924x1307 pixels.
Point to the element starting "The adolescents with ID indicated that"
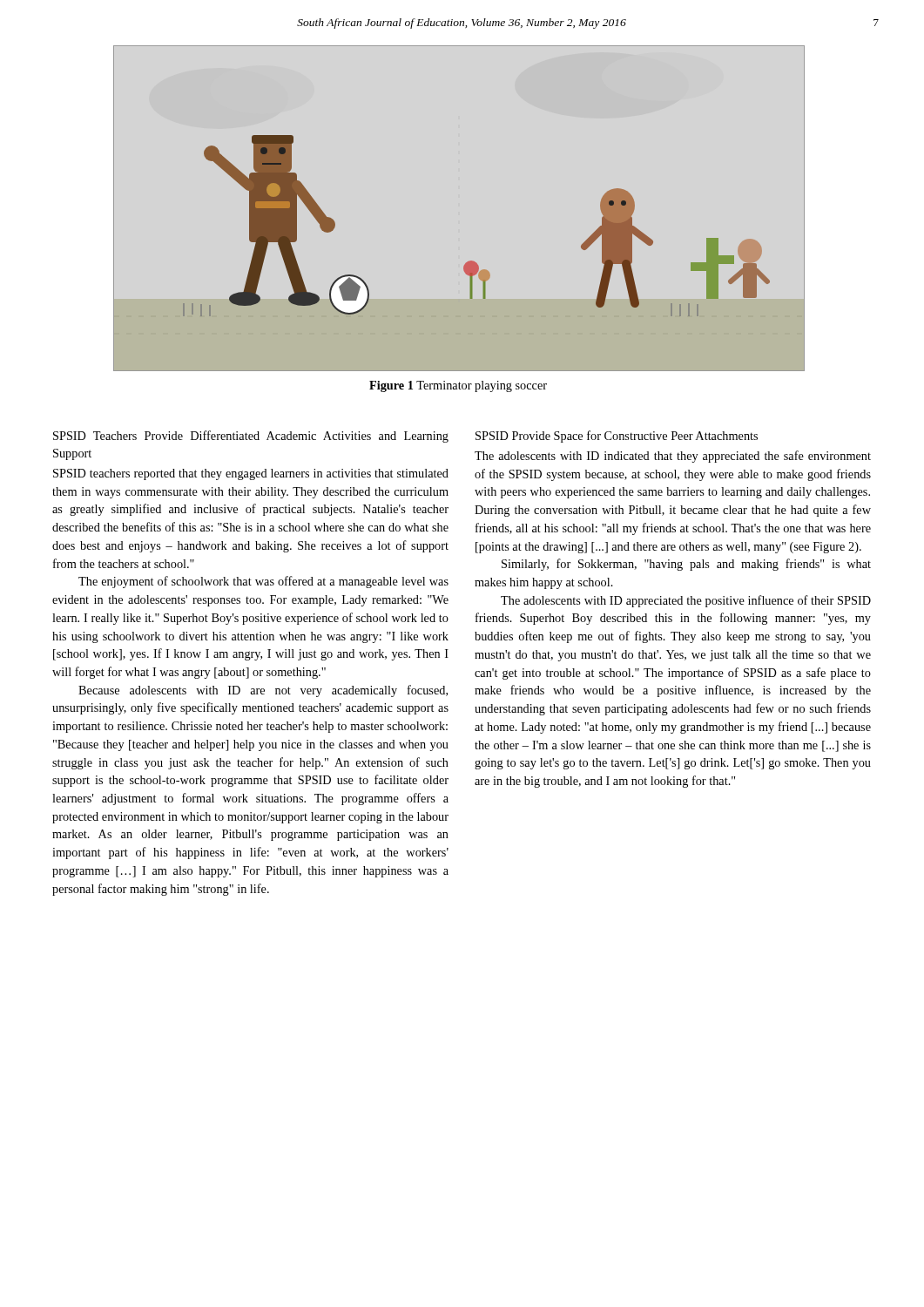[673, 618]
